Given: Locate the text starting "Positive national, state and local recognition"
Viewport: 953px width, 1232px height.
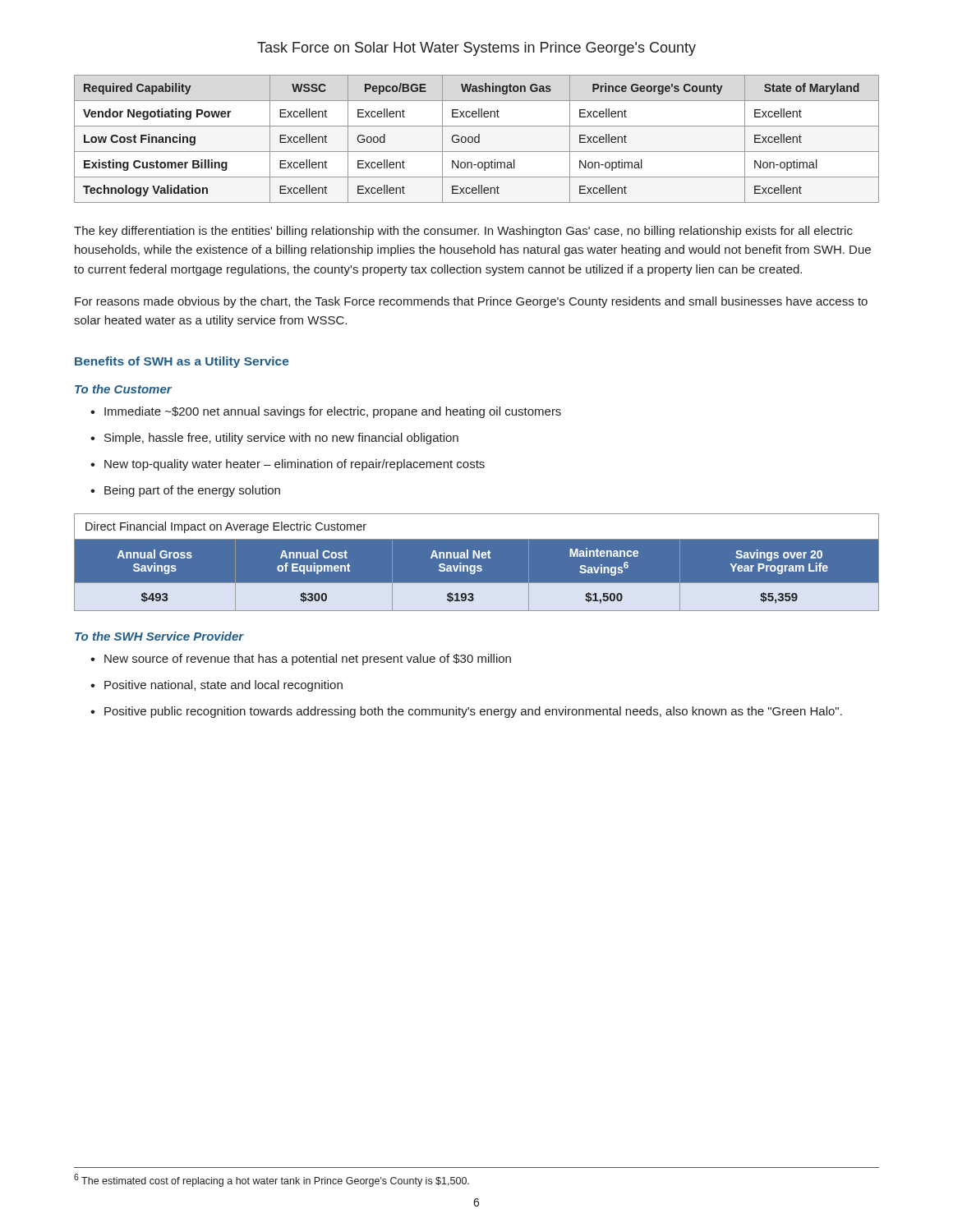Looking at the screenshot, I should tap(223, 684).
